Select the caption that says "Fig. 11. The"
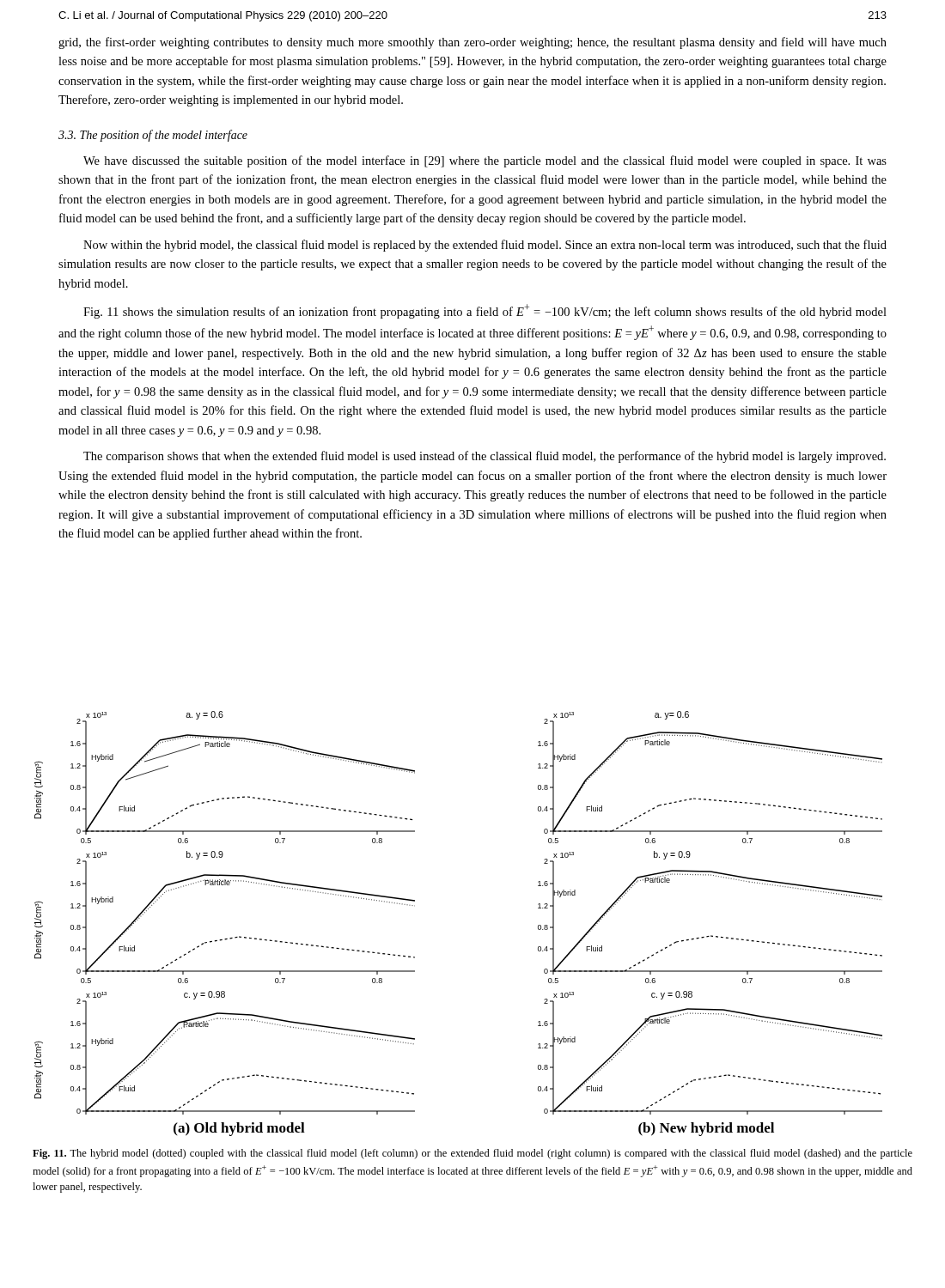This screenshot has height=1288, width=945. point(472,1170)
